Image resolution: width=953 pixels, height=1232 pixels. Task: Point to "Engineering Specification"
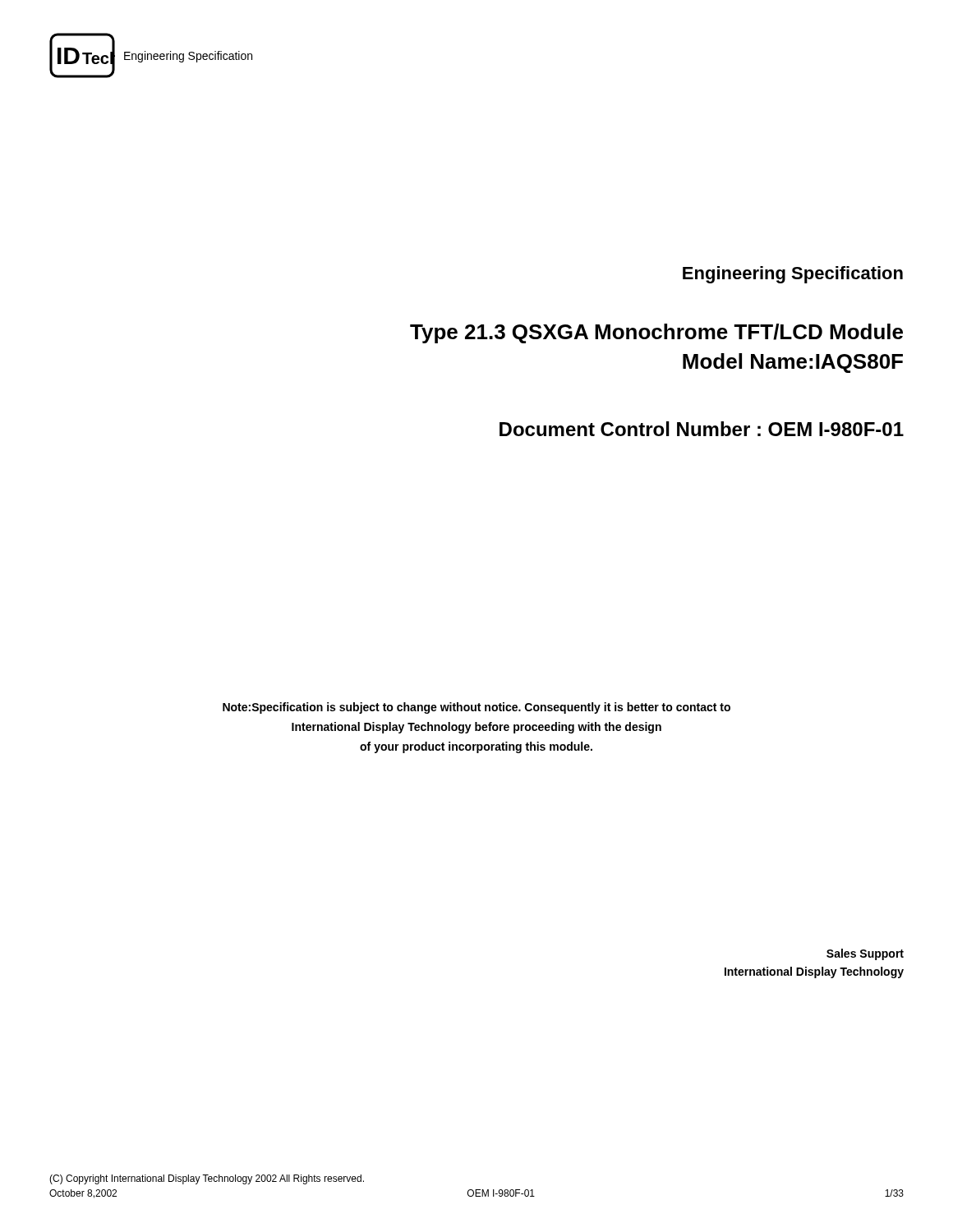coord(793,273)
